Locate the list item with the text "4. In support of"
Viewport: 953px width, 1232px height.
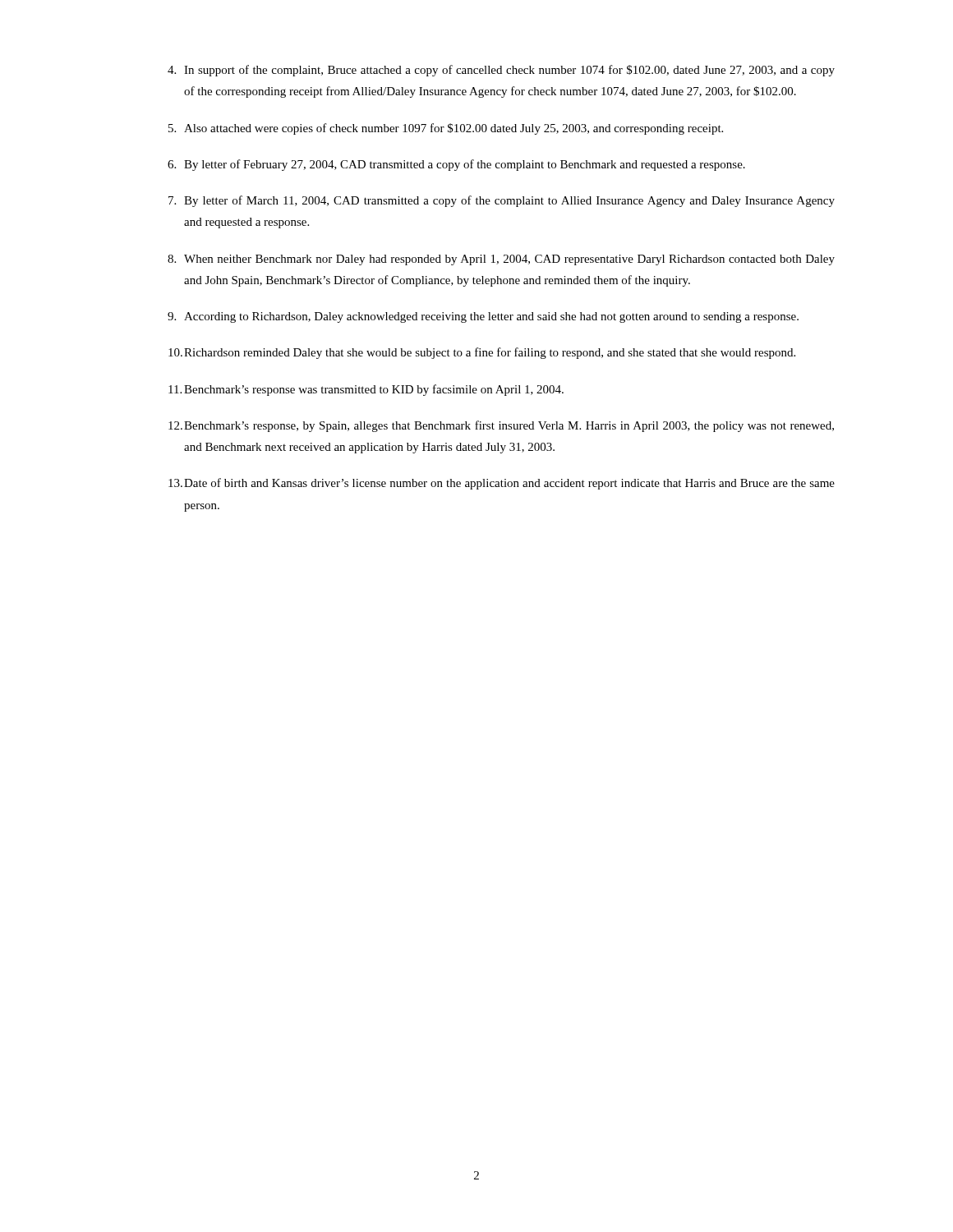tap(476, 81)
